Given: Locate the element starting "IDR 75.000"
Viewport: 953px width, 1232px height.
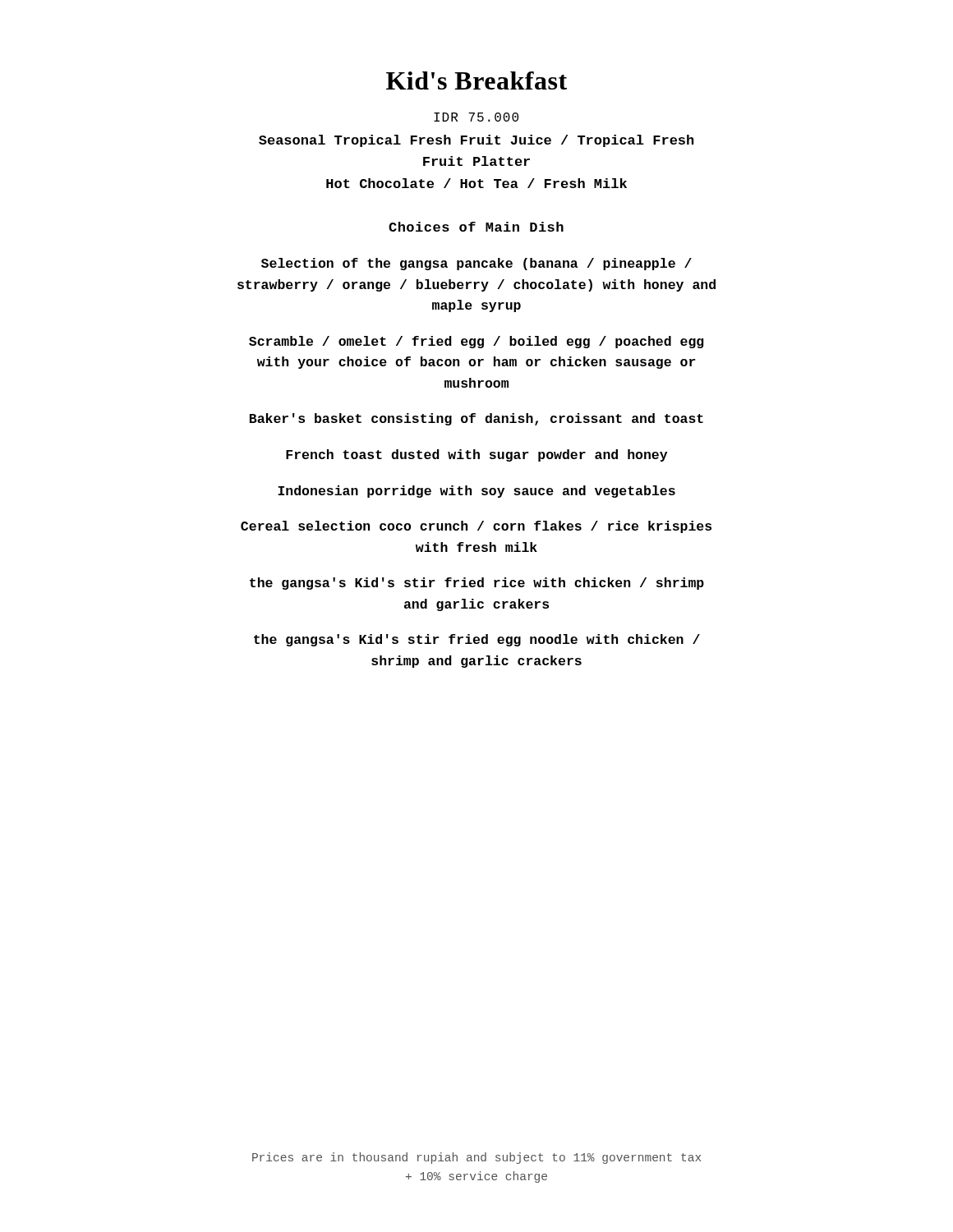Looking at the screenshot, I should coord(476,118).
